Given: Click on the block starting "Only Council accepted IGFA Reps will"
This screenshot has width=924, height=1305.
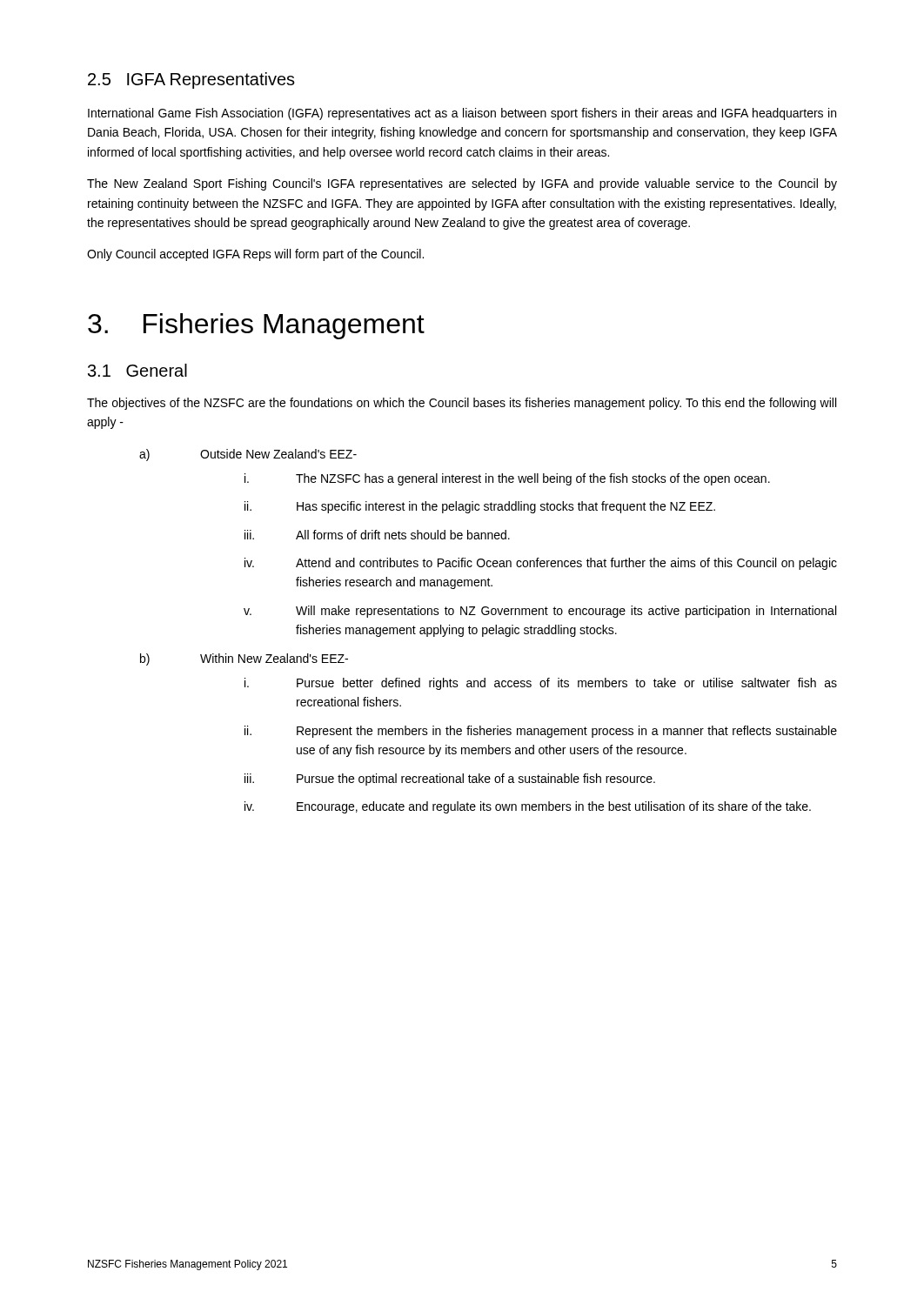Looking at the screenshot, I should [x=256, y=254].
